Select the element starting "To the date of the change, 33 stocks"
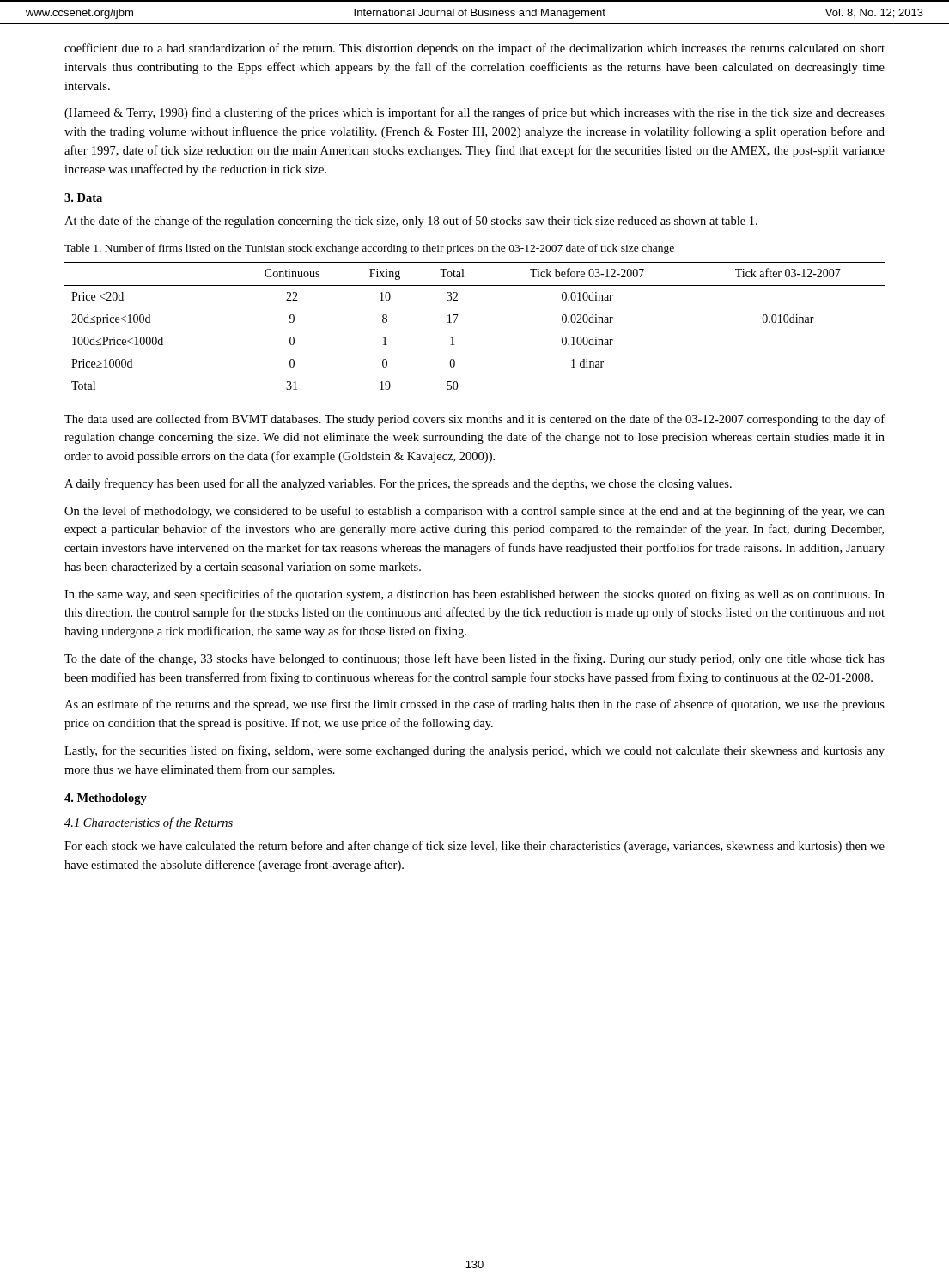The image size is (949, 1288). point(474,668)
